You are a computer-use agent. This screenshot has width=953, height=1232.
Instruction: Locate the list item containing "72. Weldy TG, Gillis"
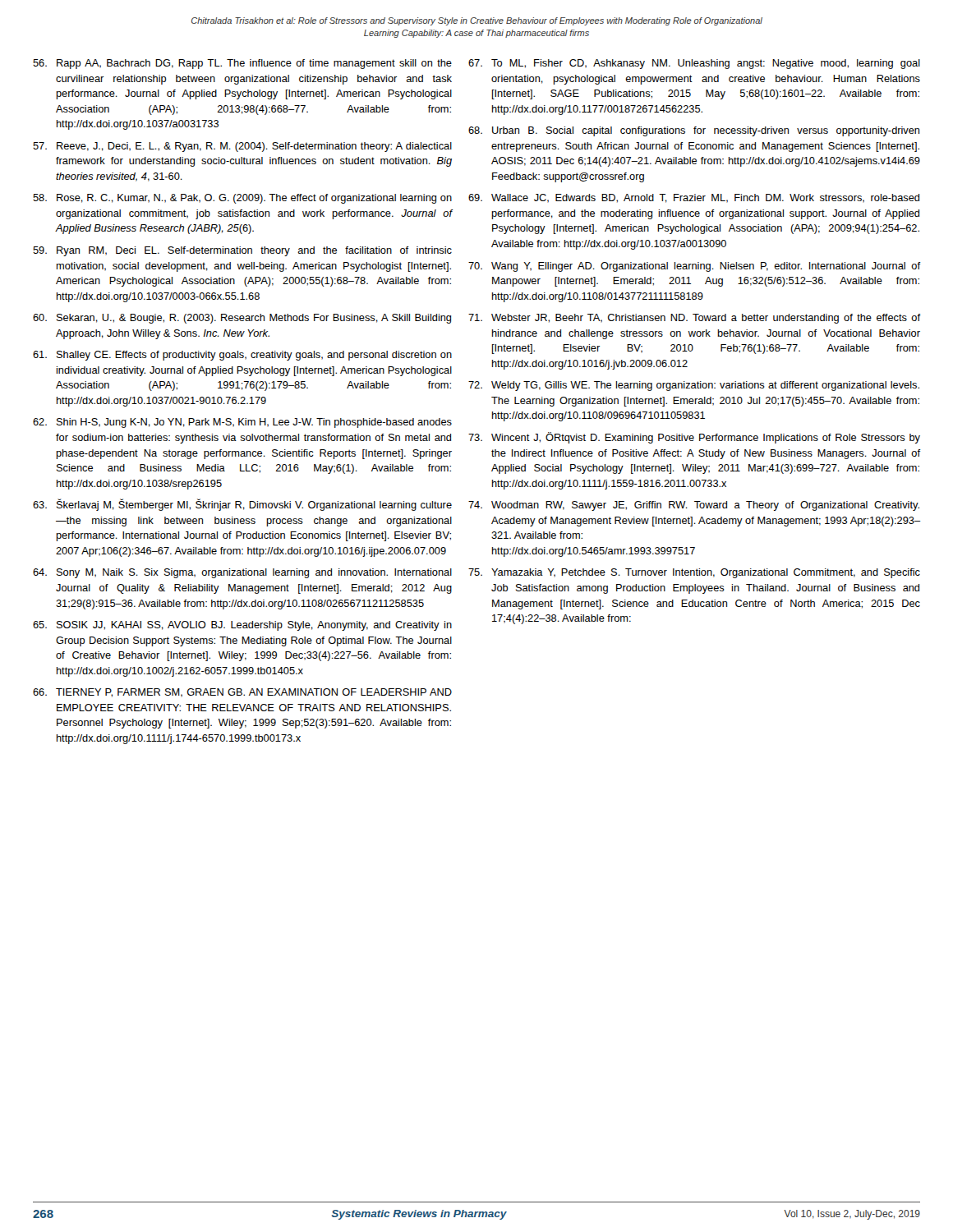pyautogui.click(x=694, y=401)
